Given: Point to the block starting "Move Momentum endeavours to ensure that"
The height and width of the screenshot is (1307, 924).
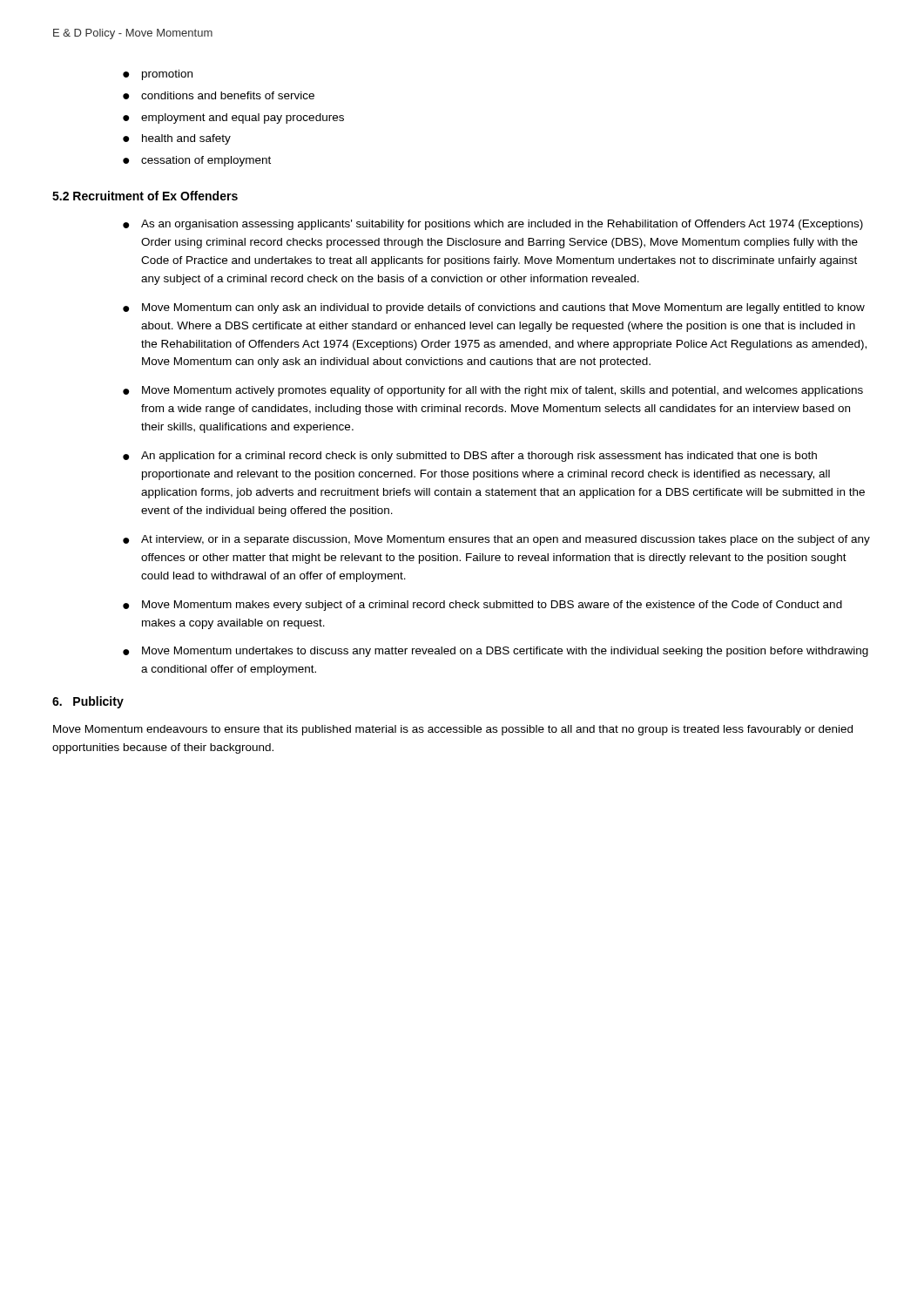Looking at the screenshot, I should [x=453, y=738].
